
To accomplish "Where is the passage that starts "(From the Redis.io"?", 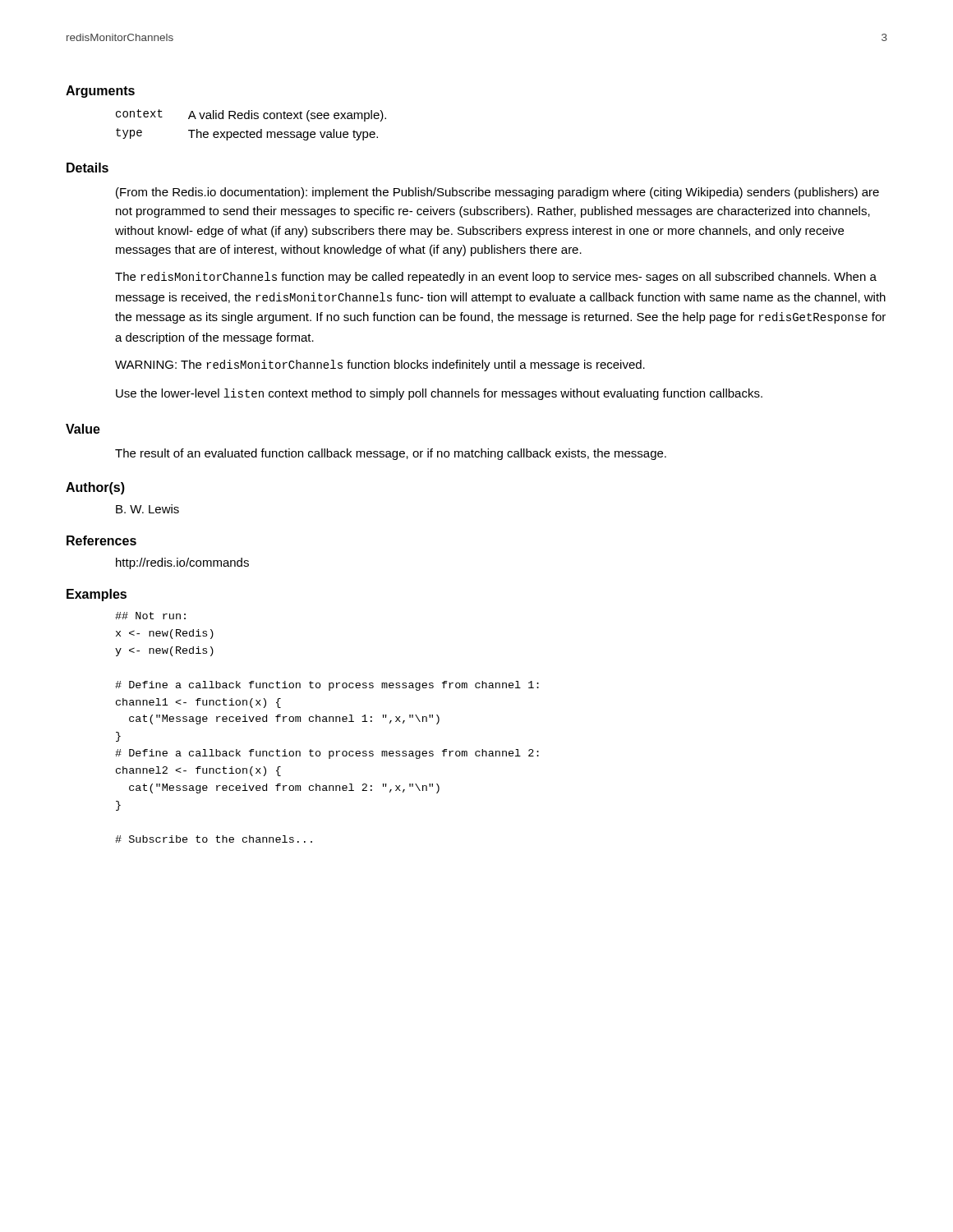I will point(497,220).
